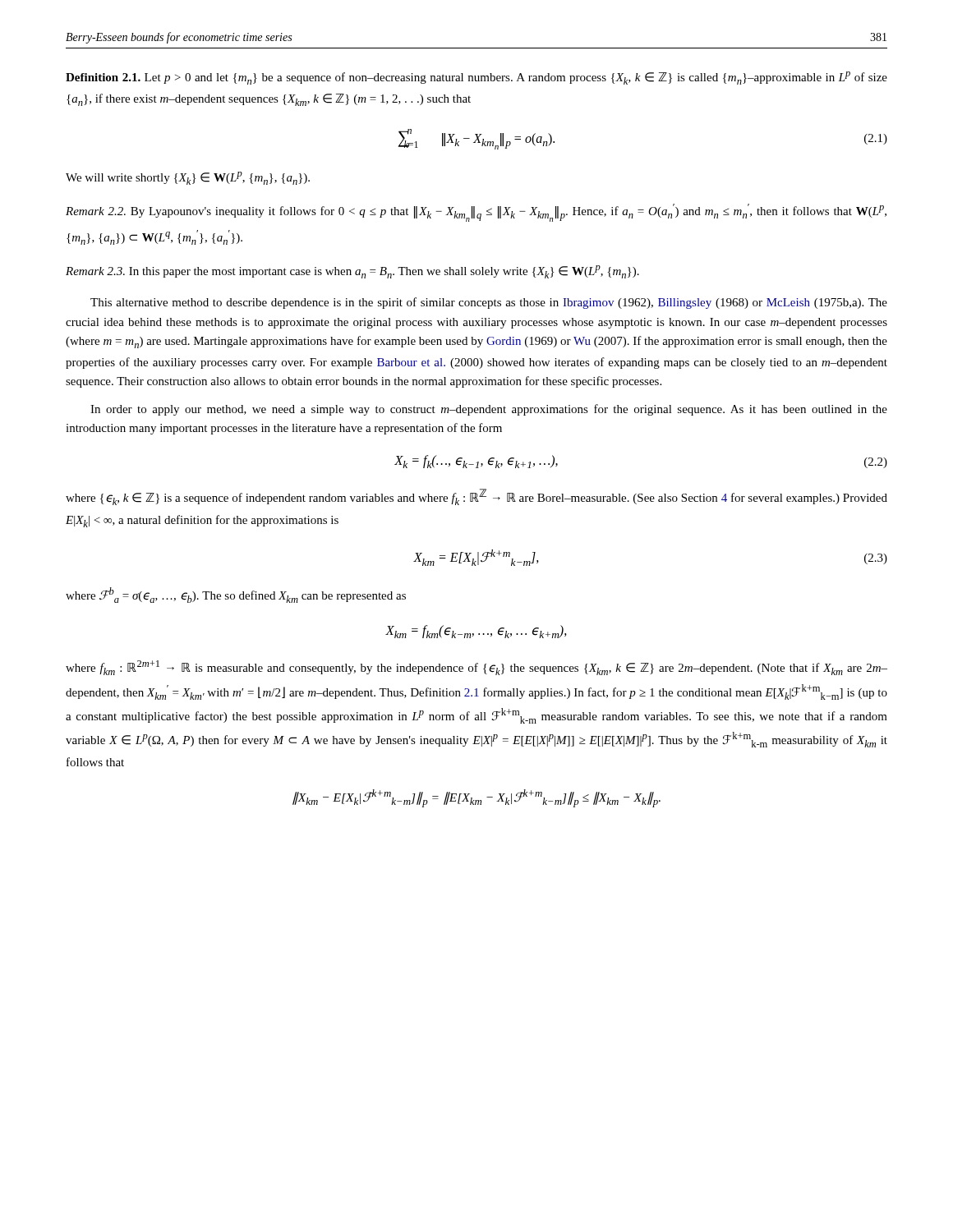Click the passage that begins "where fkm :"

coord(476,713)
